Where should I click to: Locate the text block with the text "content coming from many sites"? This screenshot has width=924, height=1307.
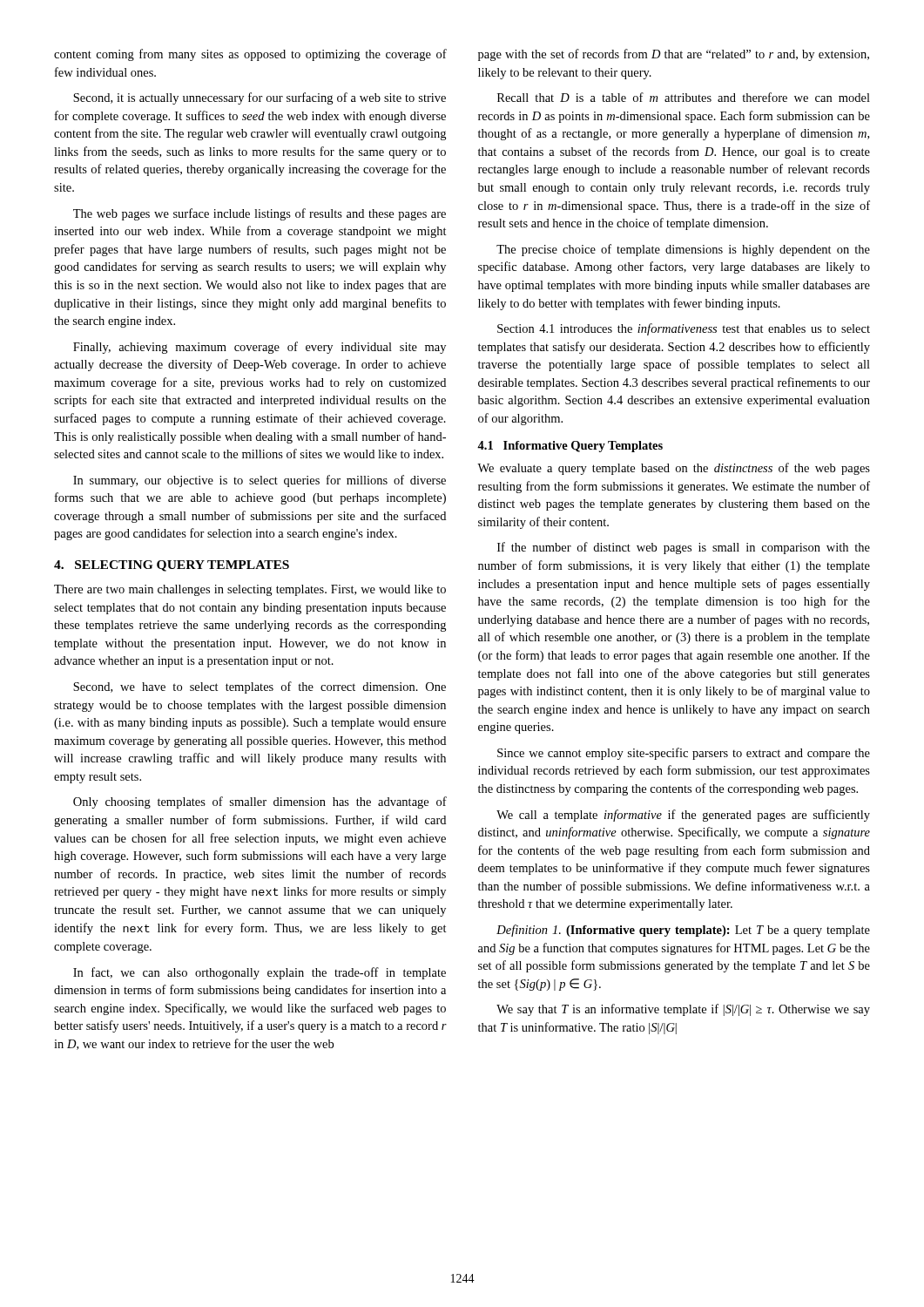tap(250, 294)
